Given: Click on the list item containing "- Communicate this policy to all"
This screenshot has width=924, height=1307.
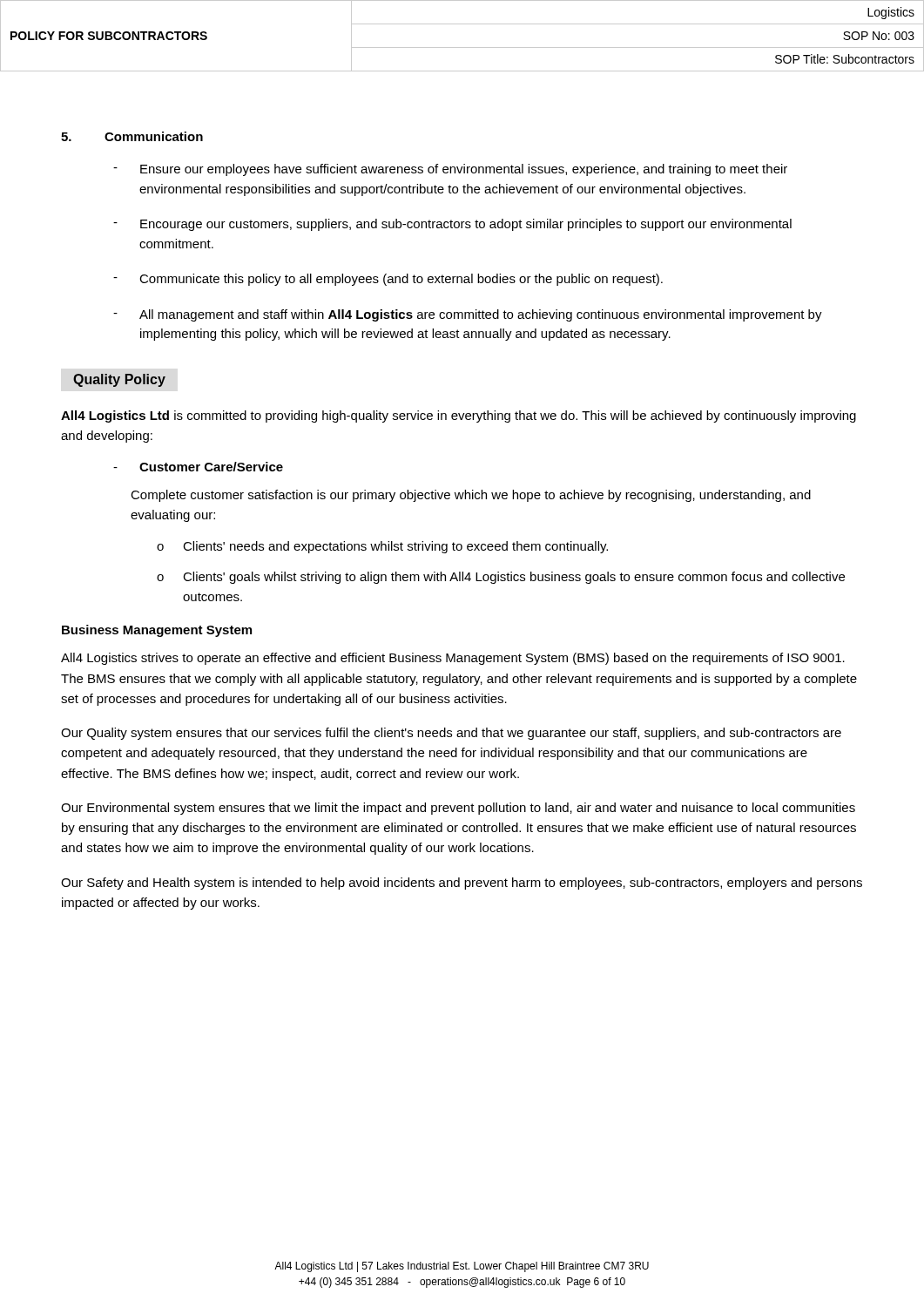Looking at the screenshot, I should [488, 279].
